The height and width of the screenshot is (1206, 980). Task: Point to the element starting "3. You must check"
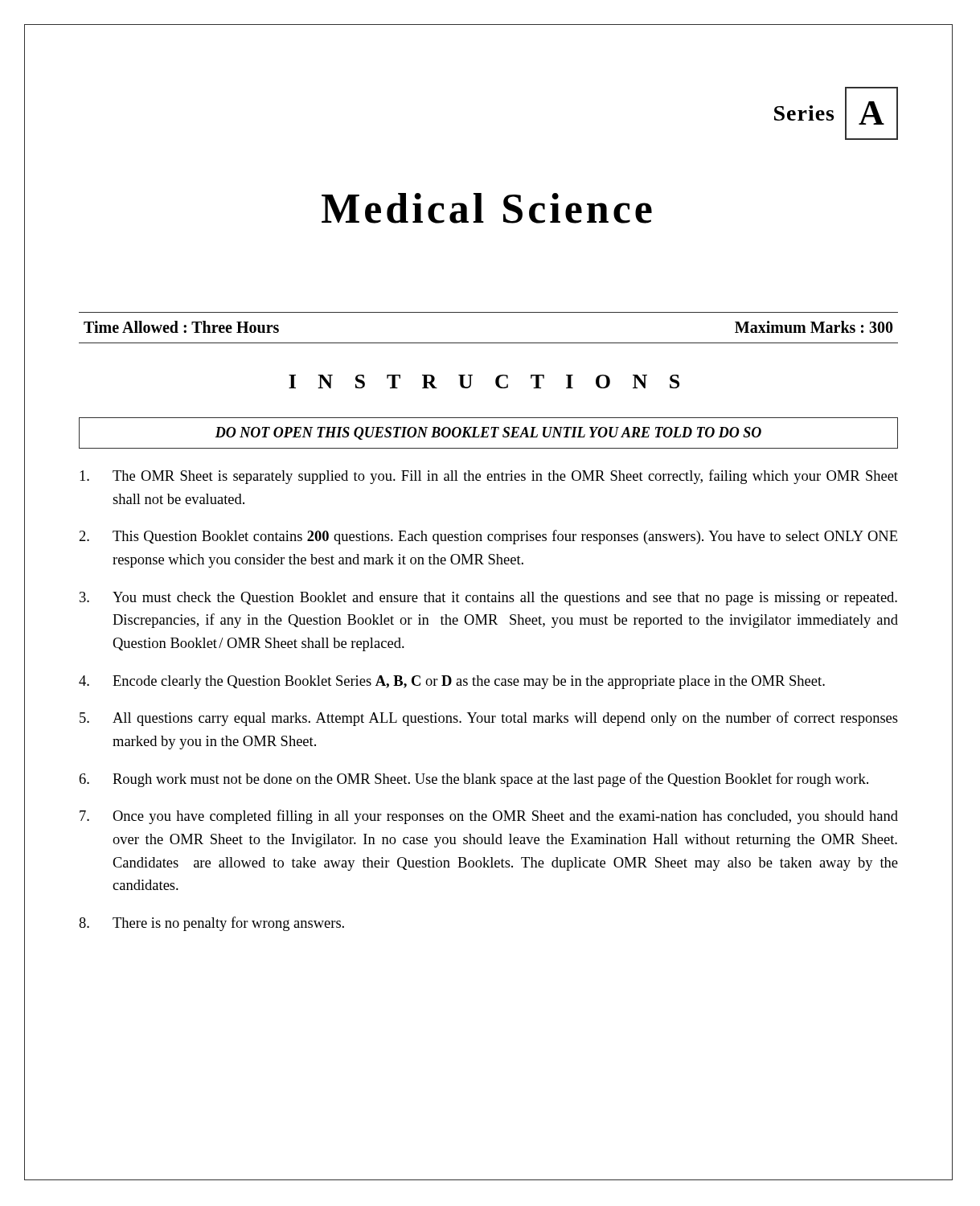pos(488,620)
